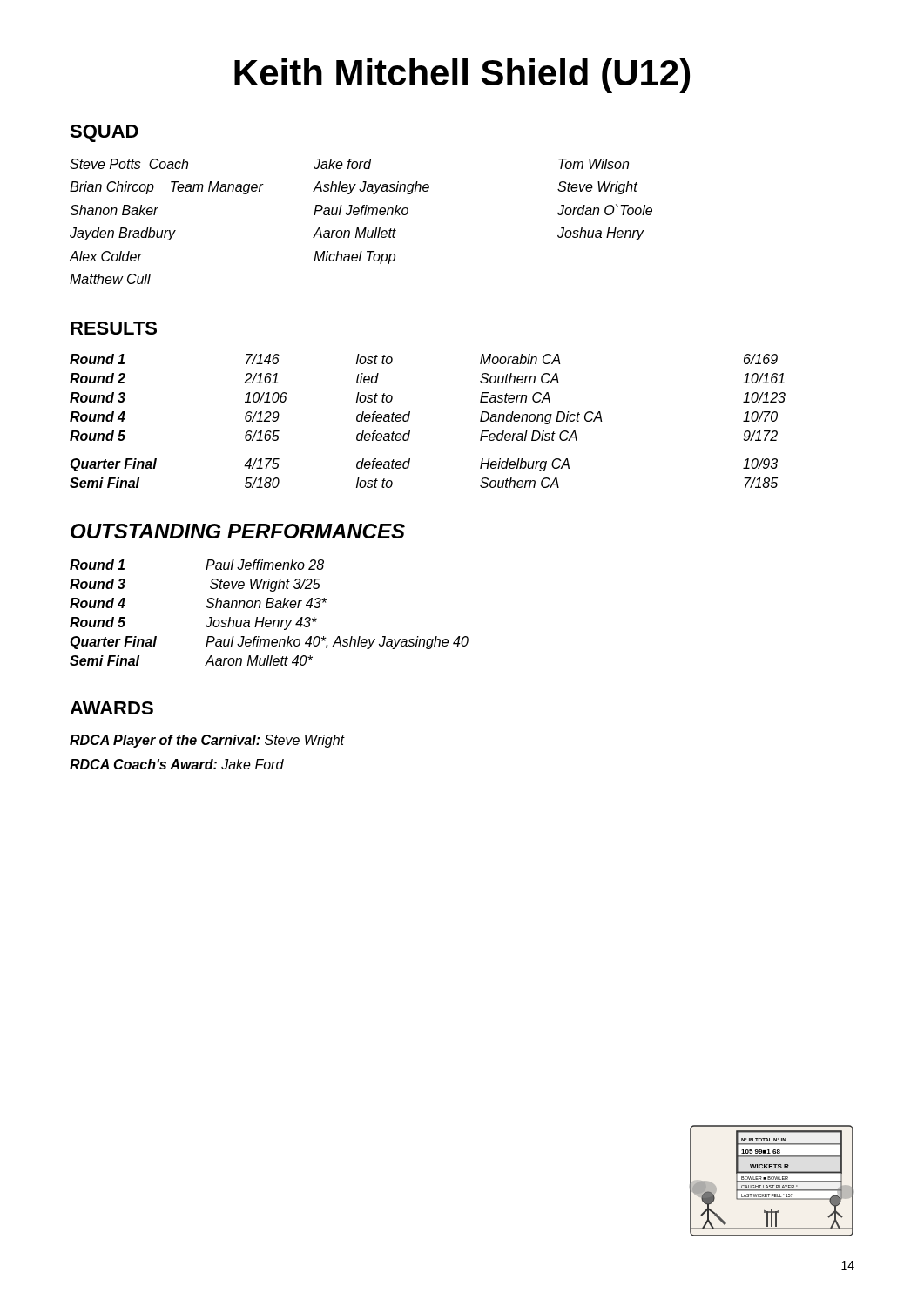Find "Keith Mitchell Shield (U12)" on this page
924x1307 pixels.
462,73
